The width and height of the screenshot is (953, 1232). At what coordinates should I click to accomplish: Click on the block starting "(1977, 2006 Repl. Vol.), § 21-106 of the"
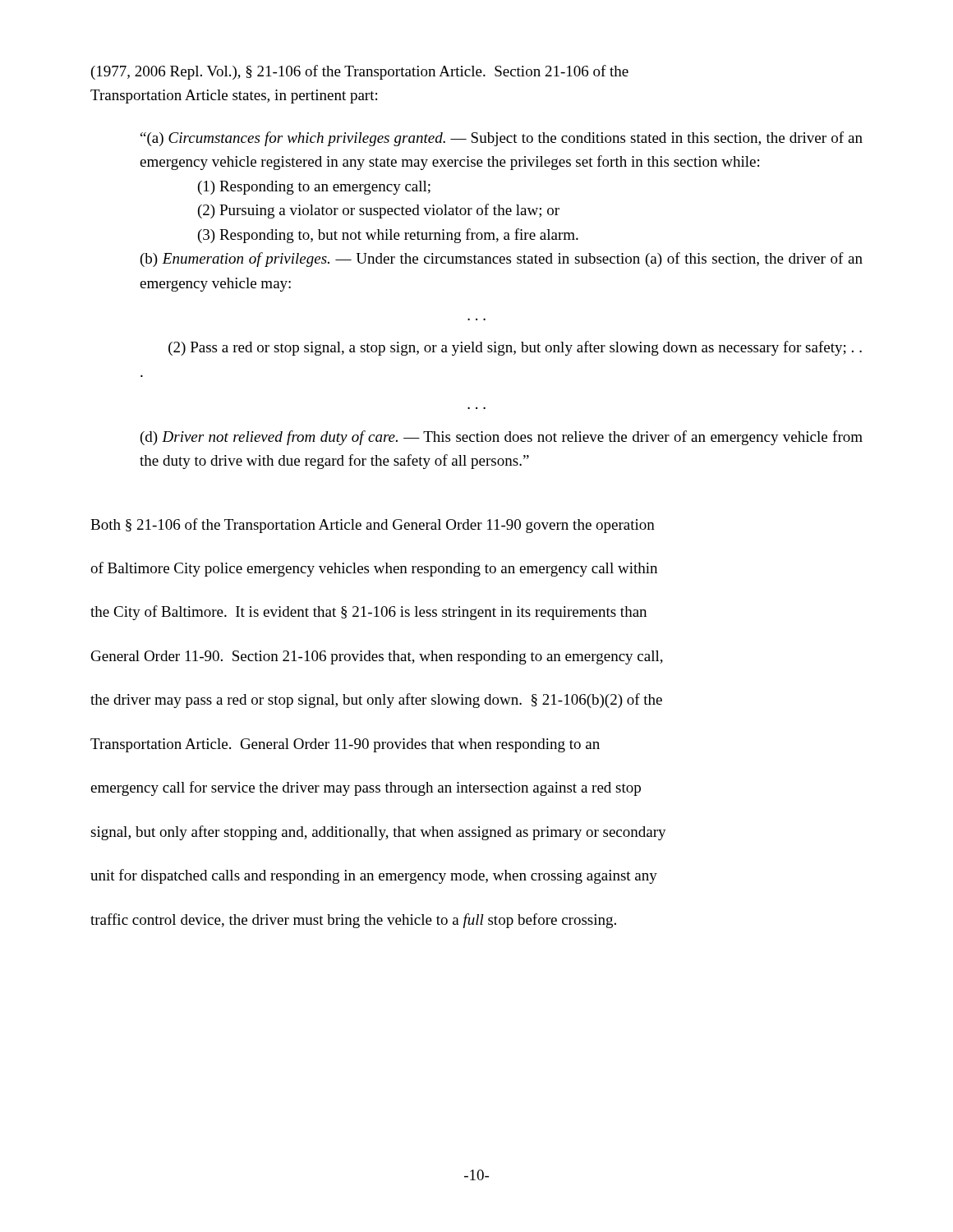click(360, 71)
